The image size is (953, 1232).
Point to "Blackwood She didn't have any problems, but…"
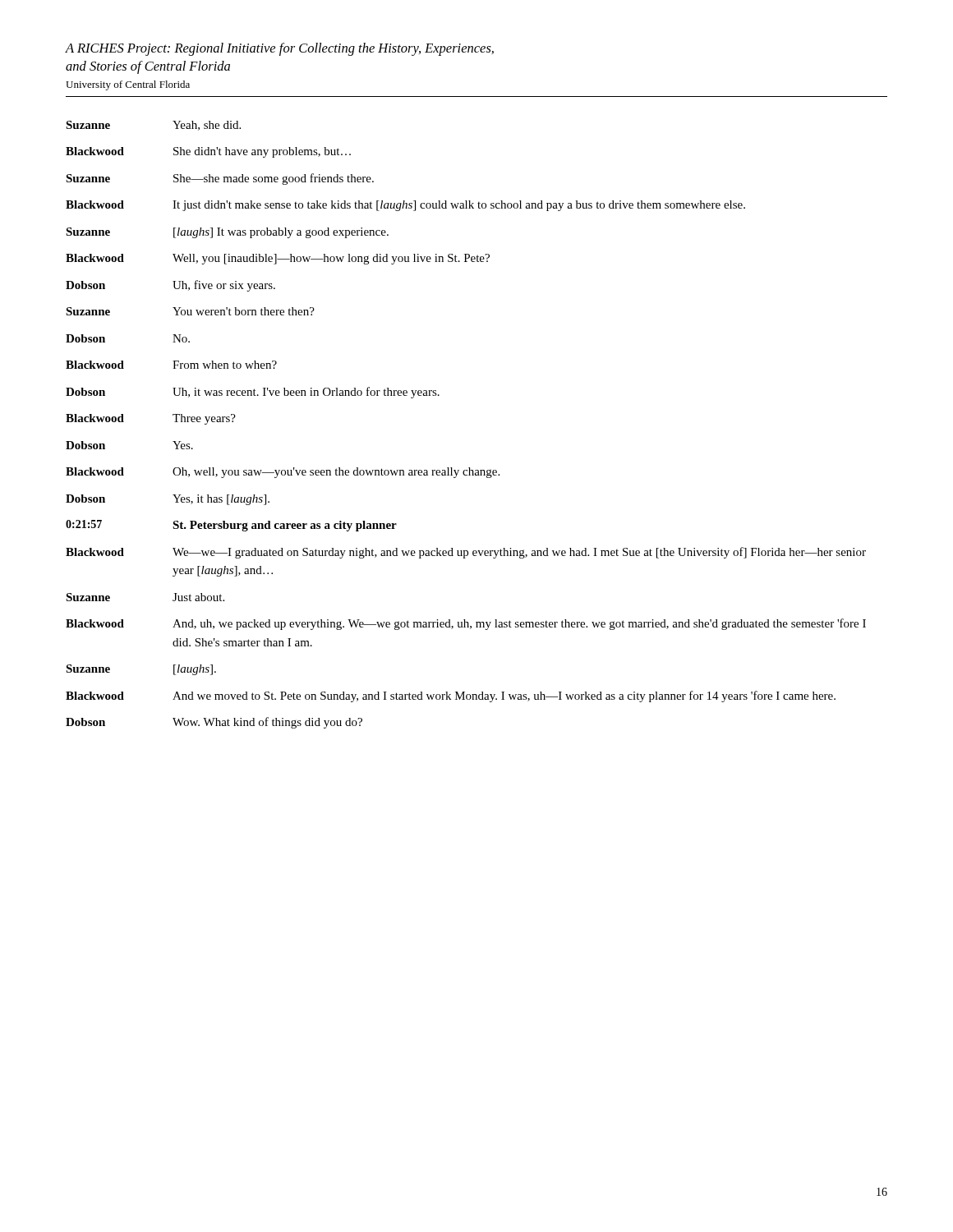[x=208, y=152]
